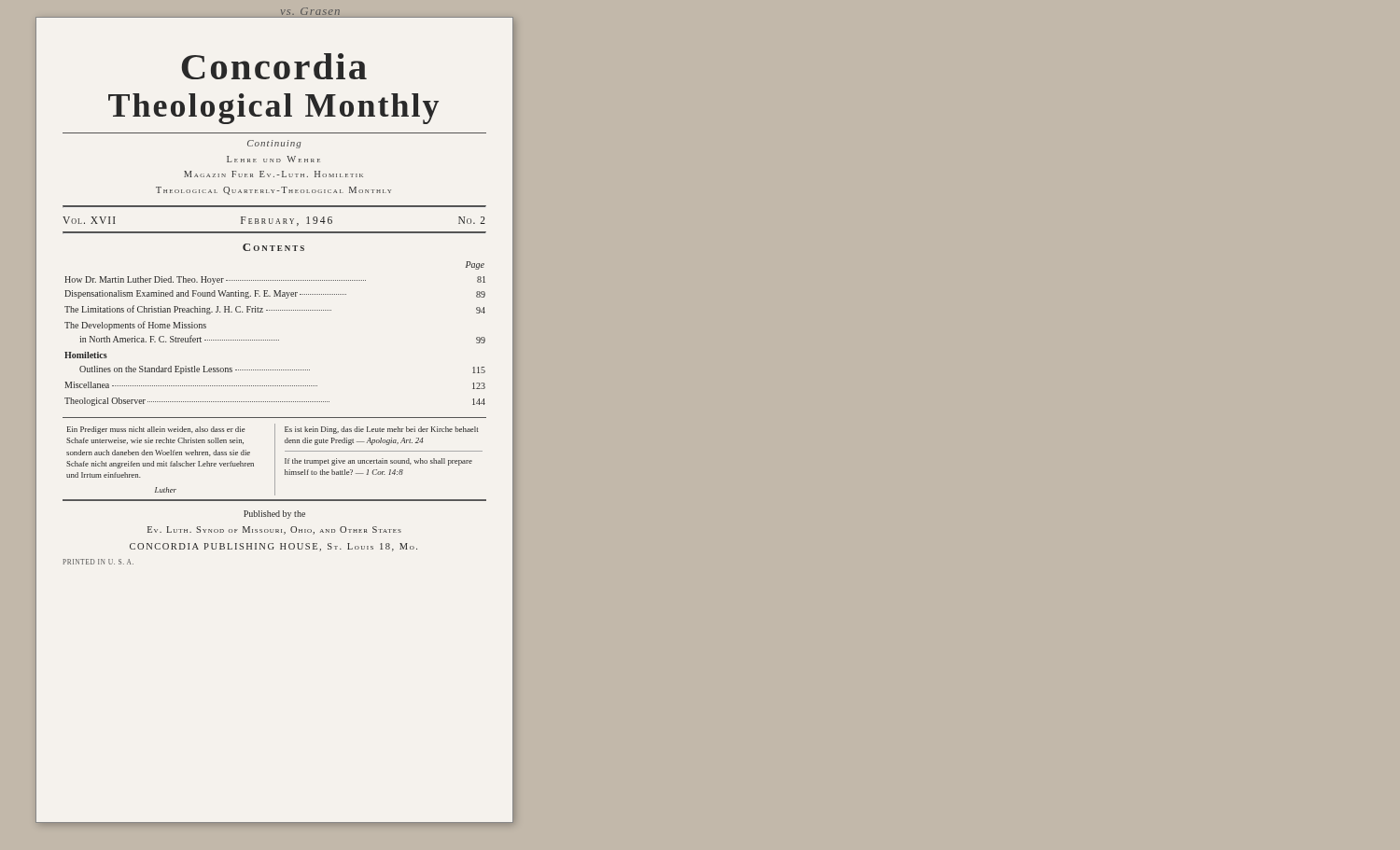
Task: Point to the block beginning "If the trumpet give"
Action: click(378, 466)
